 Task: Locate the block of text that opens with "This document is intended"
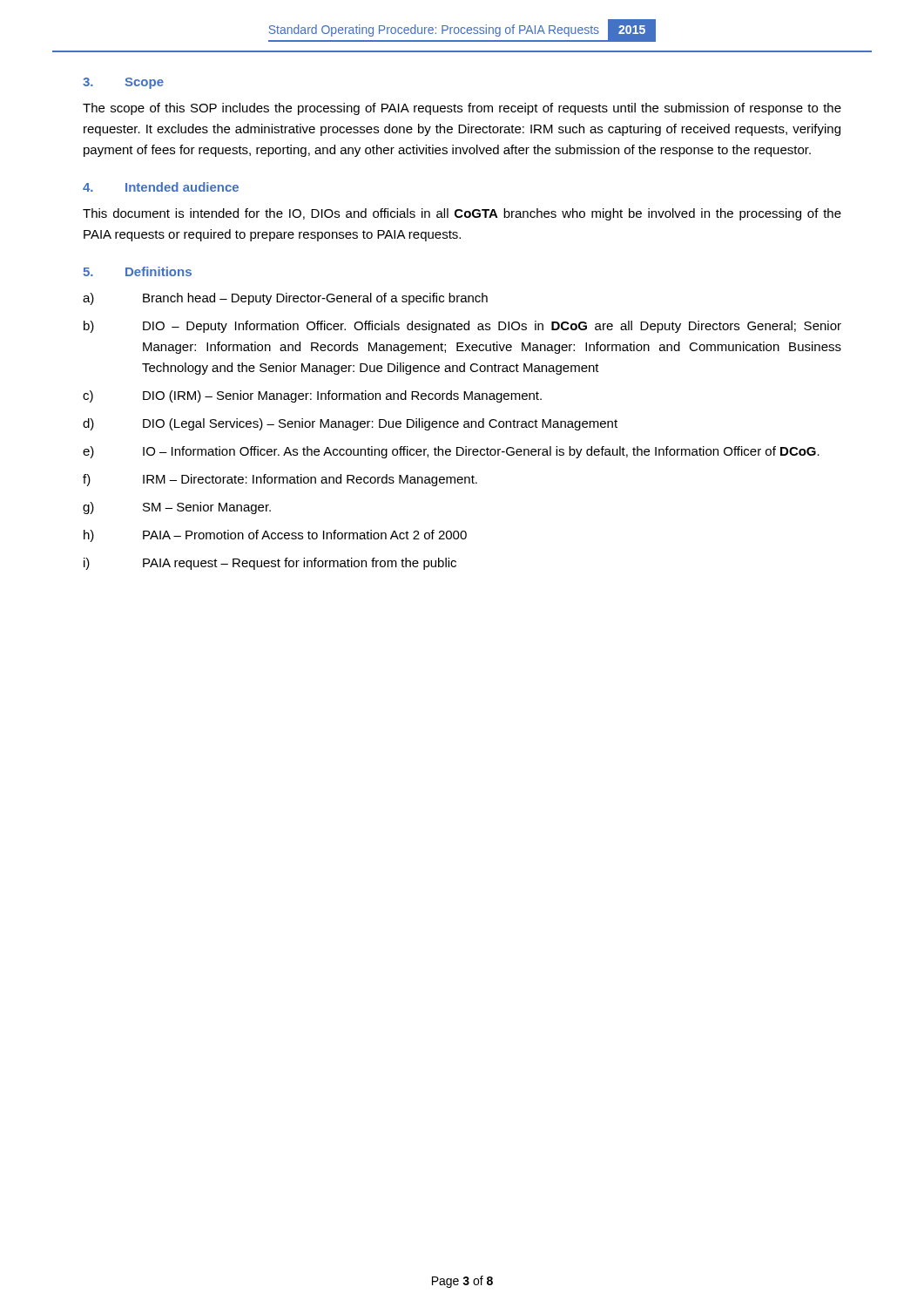pos(462,223)
